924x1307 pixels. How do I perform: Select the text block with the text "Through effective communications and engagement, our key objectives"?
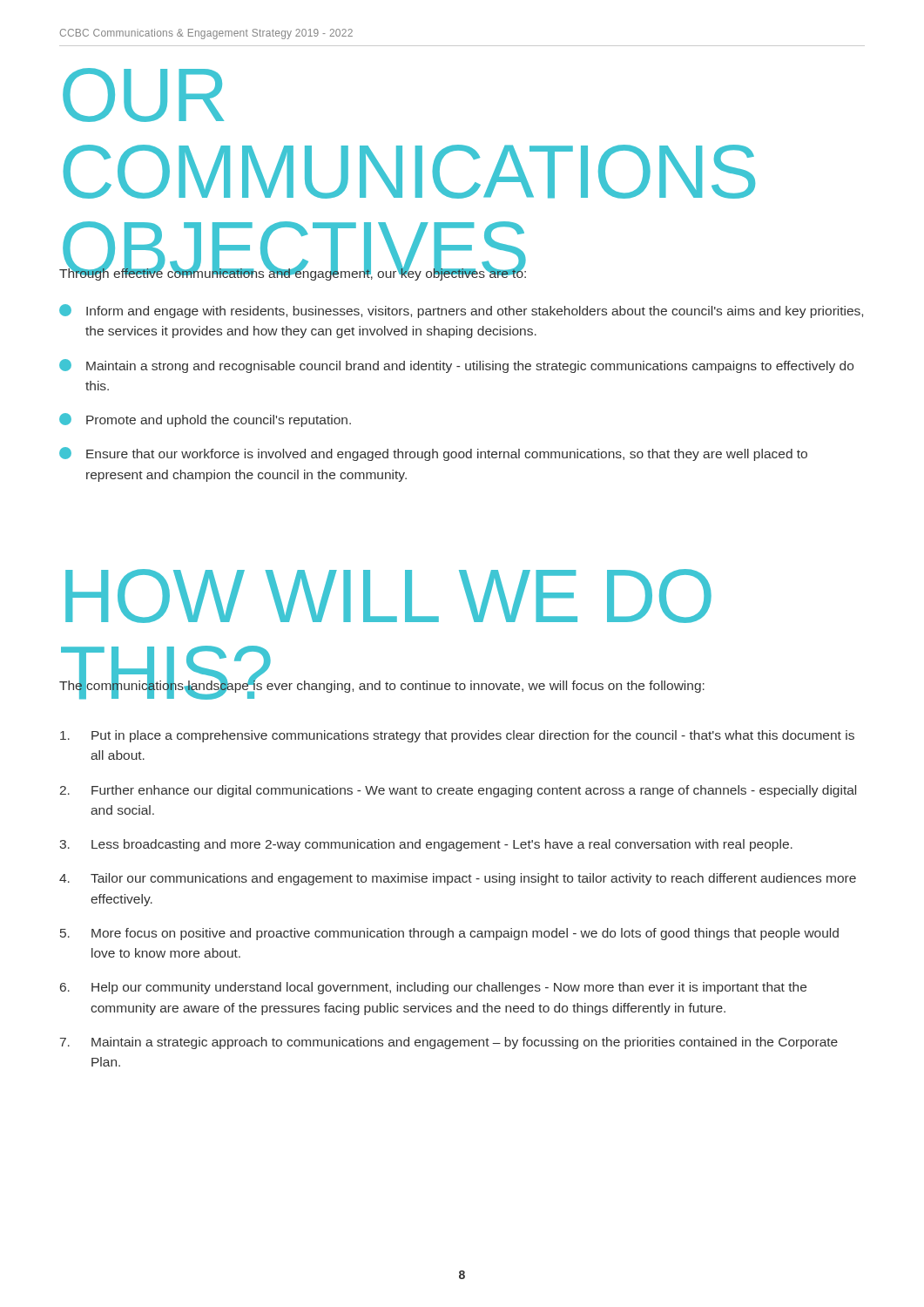(x=293, y=273)
